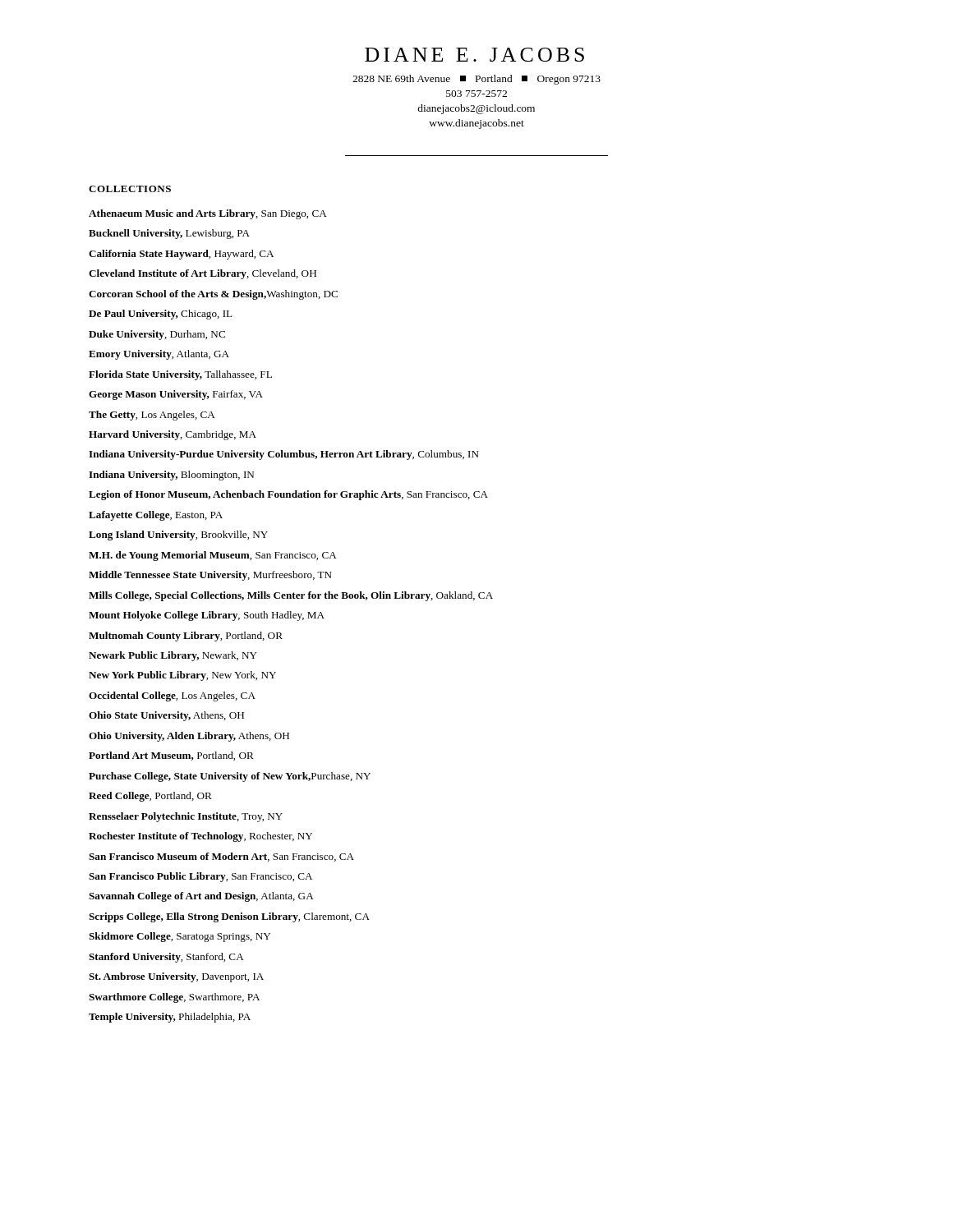The height and width of the screenshot is (1232, 953).
Task: Find the block starting "Skidmore College, Saratoga Springs, NY"
Action: [x=180, y=936]
